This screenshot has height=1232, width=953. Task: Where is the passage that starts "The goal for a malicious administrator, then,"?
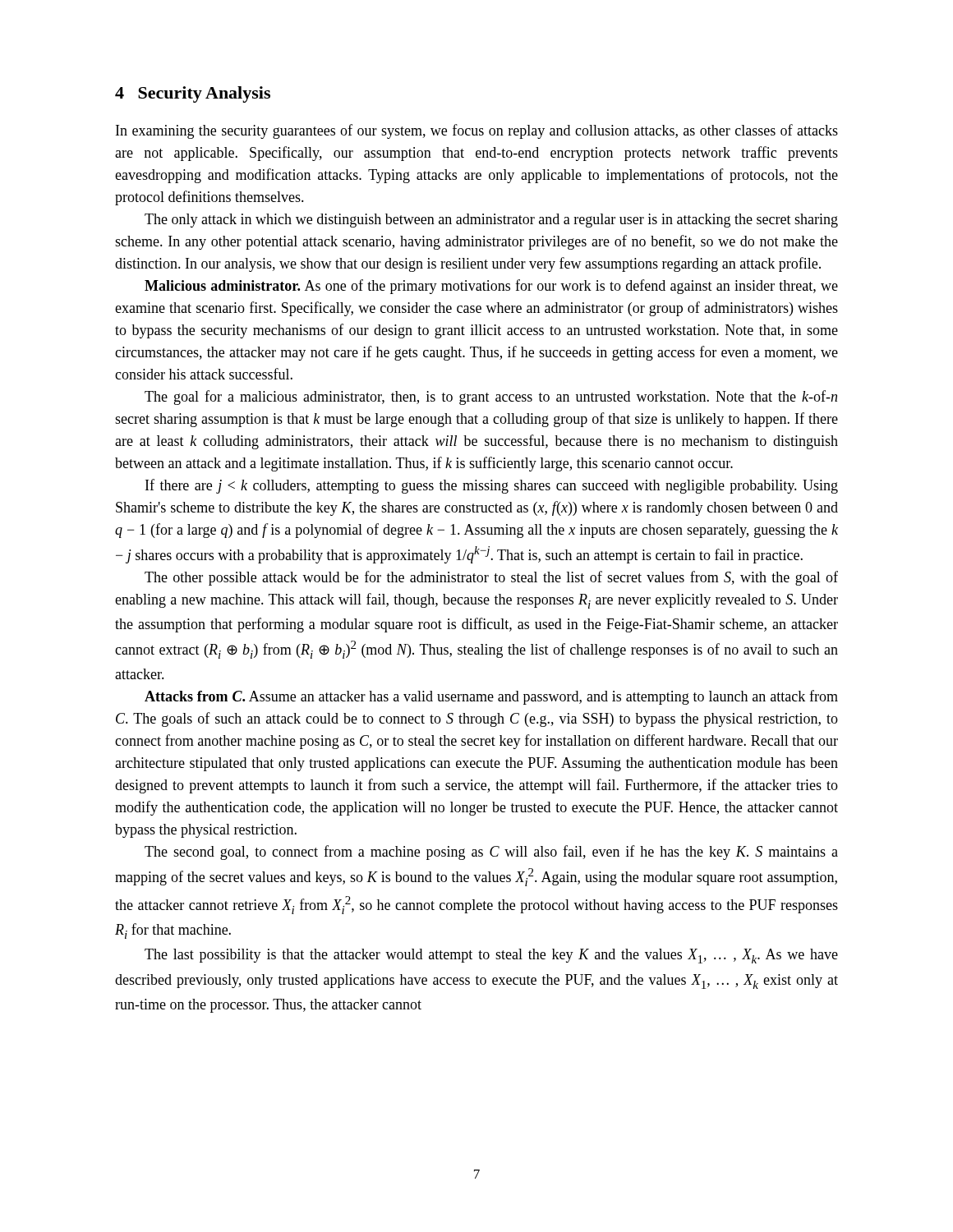point(476,430)
